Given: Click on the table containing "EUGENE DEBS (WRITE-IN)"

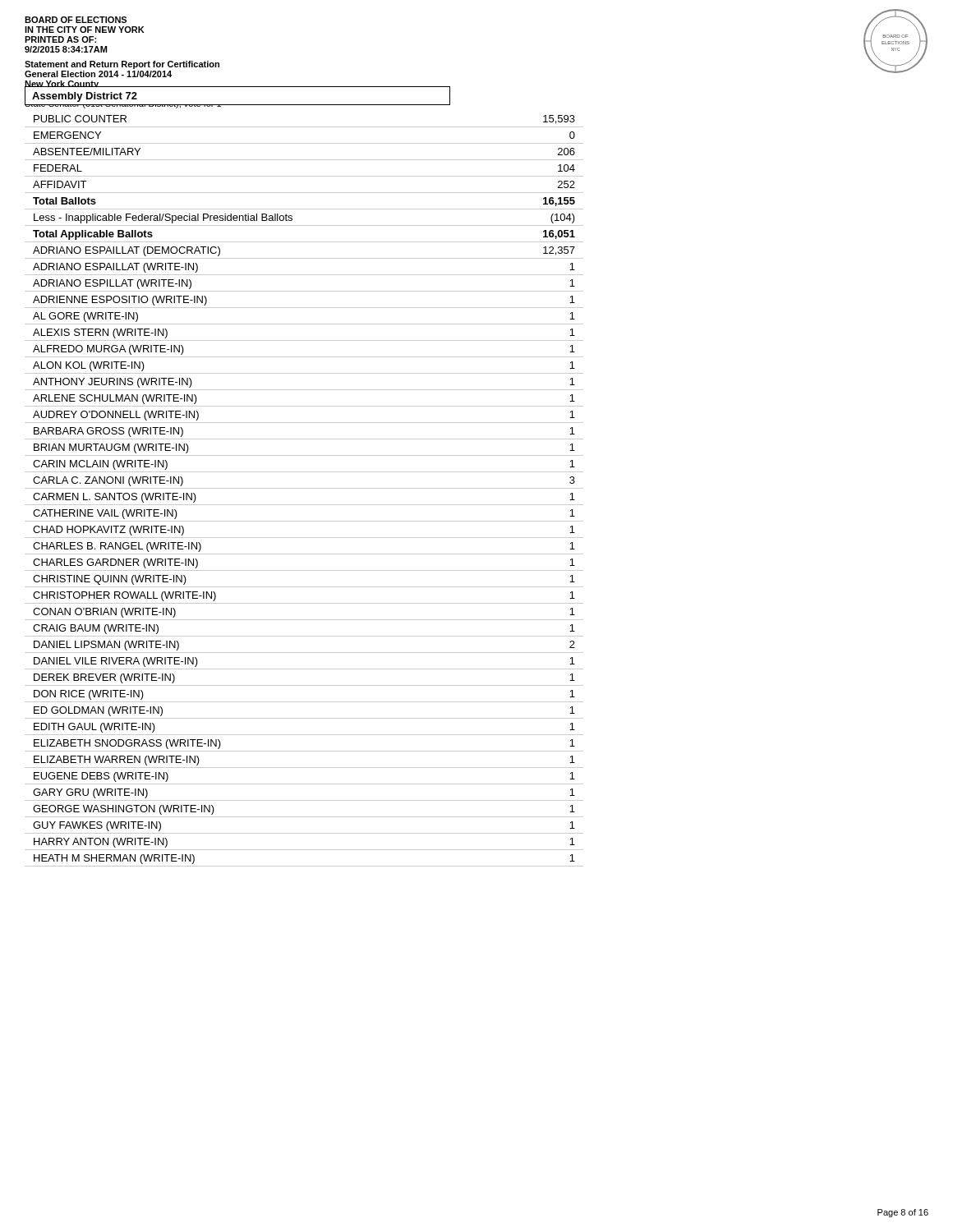Looking at the screenshot, I should (x=304, y=489).
